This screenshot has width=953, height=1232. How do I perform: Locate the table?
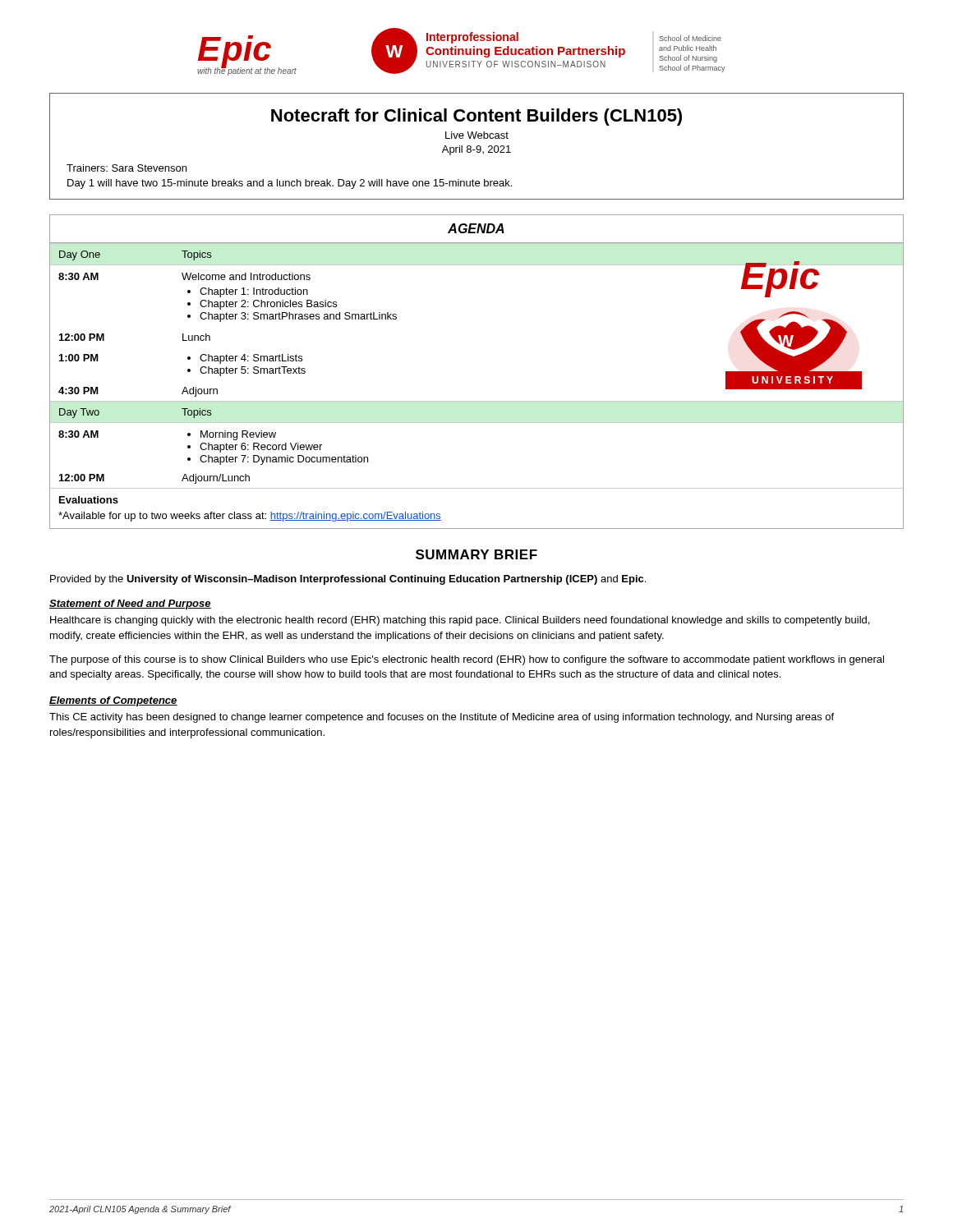click(x=476, y=372)
